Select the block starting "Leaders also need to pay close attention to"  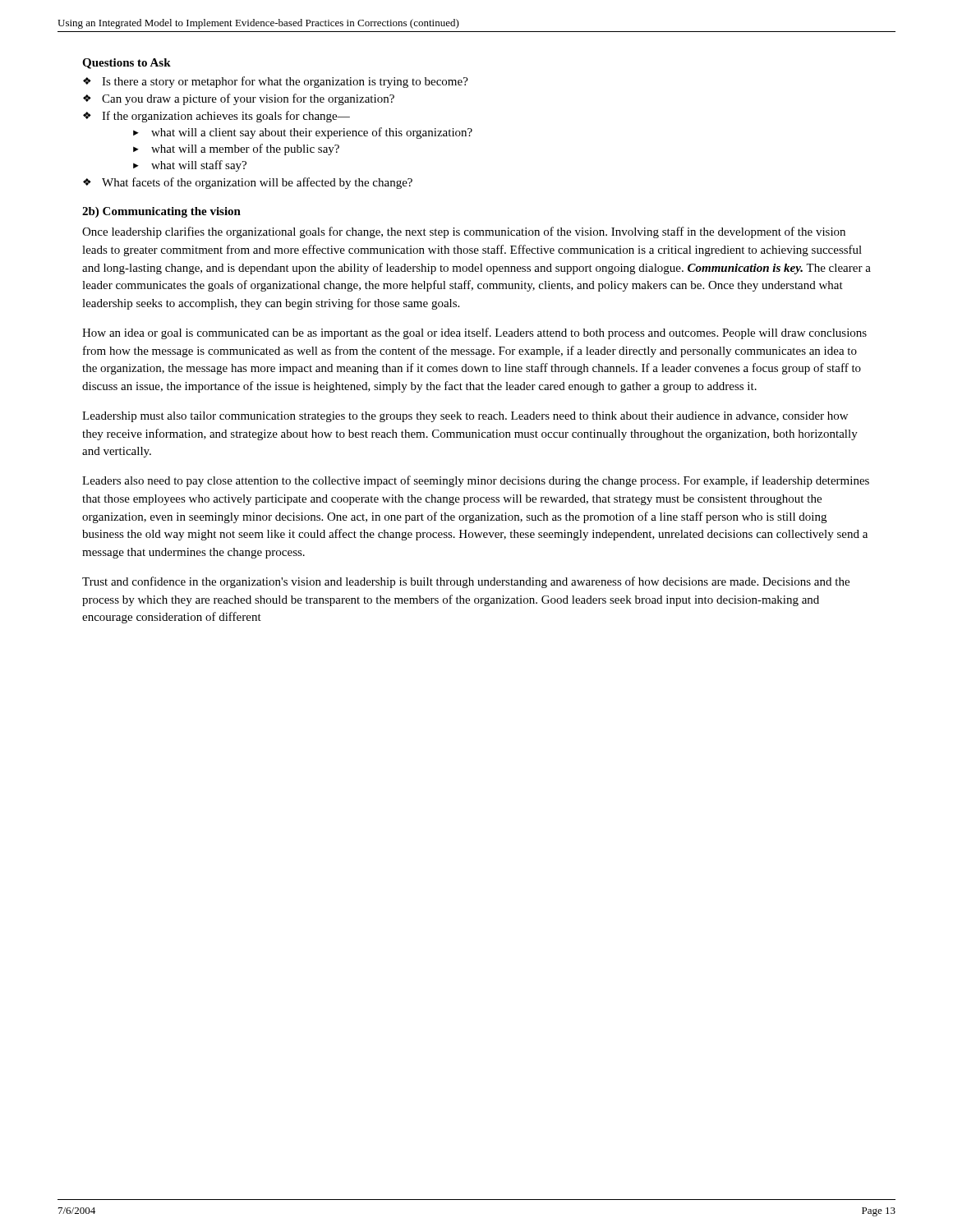[x=476, y=516]
